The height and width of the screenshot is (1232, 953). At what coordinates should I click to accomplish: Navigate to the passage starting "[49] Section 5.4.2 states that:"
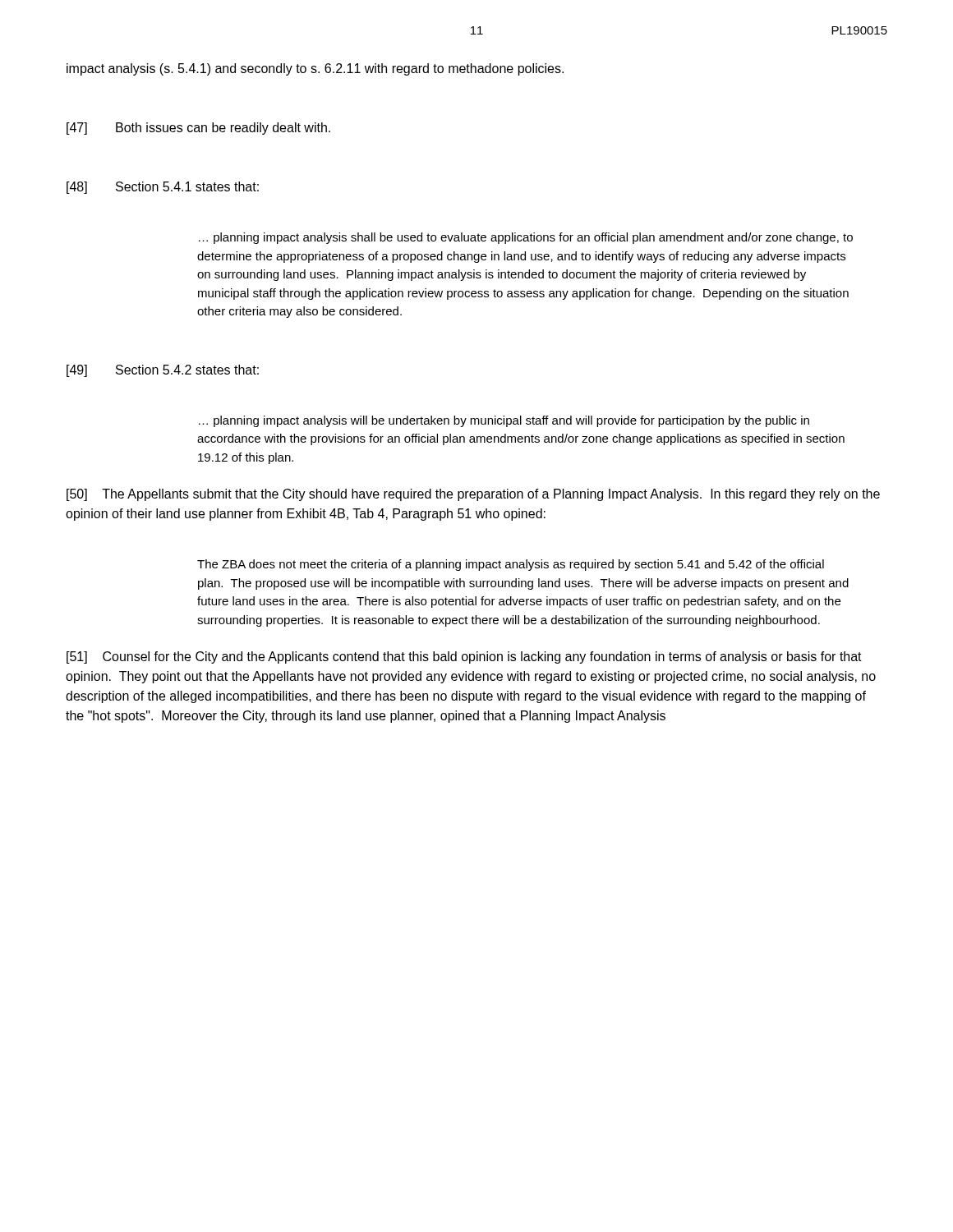tap(163, 371)
